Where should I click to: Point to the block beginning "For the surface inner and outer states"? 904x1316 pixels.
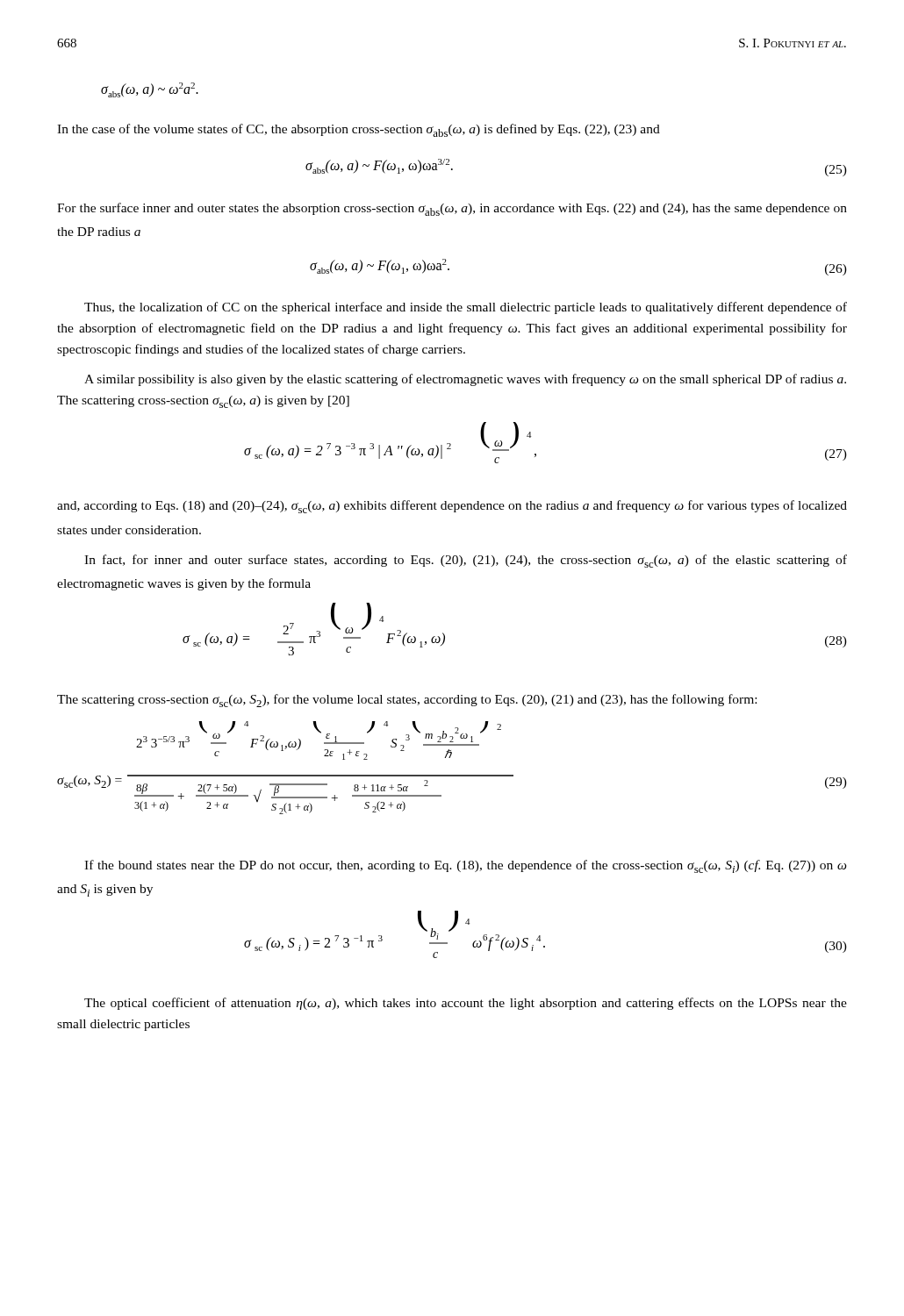(452, 219)
